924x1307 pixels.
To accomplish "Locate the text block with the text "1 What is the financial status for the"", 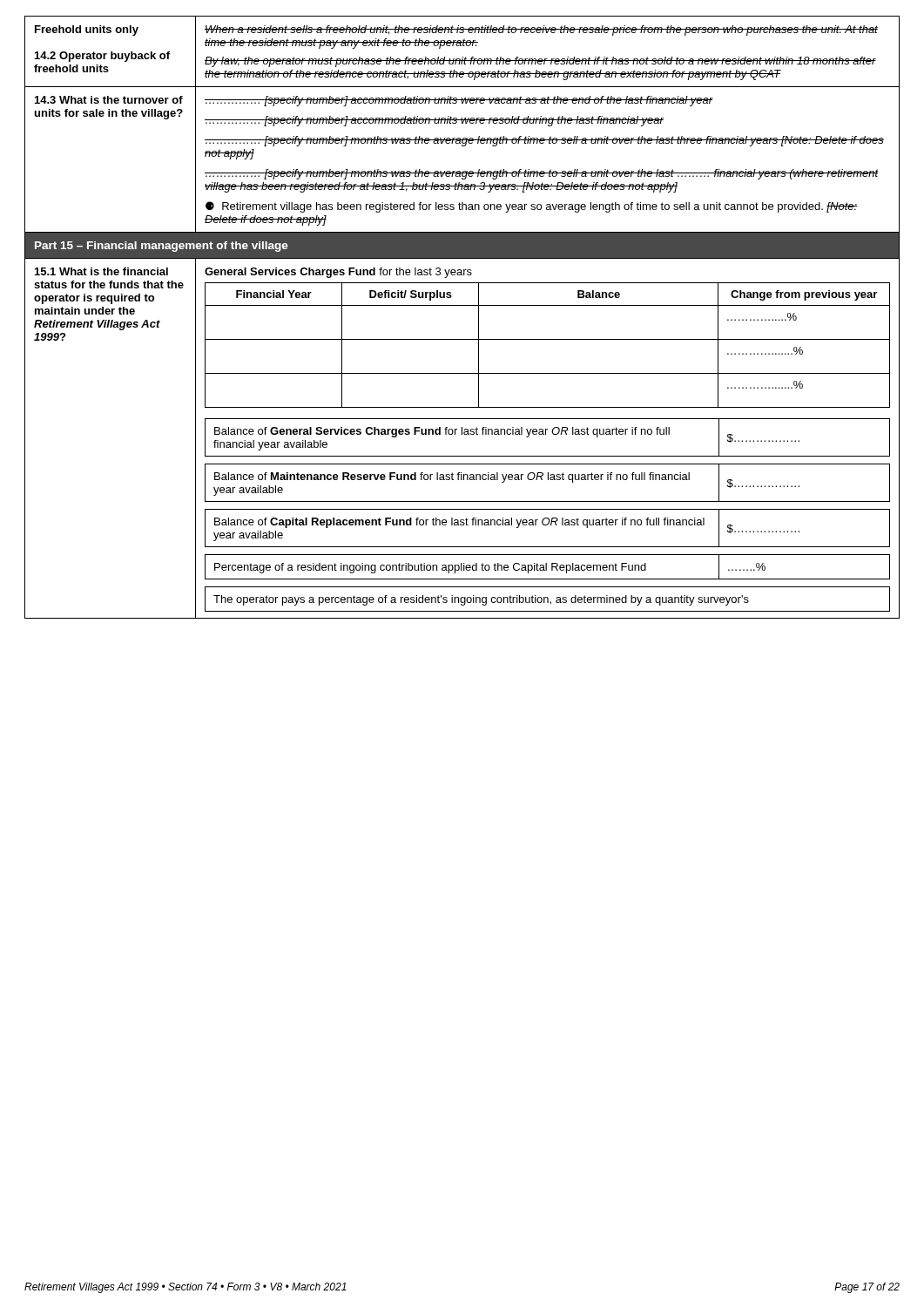I will point(109,304).
